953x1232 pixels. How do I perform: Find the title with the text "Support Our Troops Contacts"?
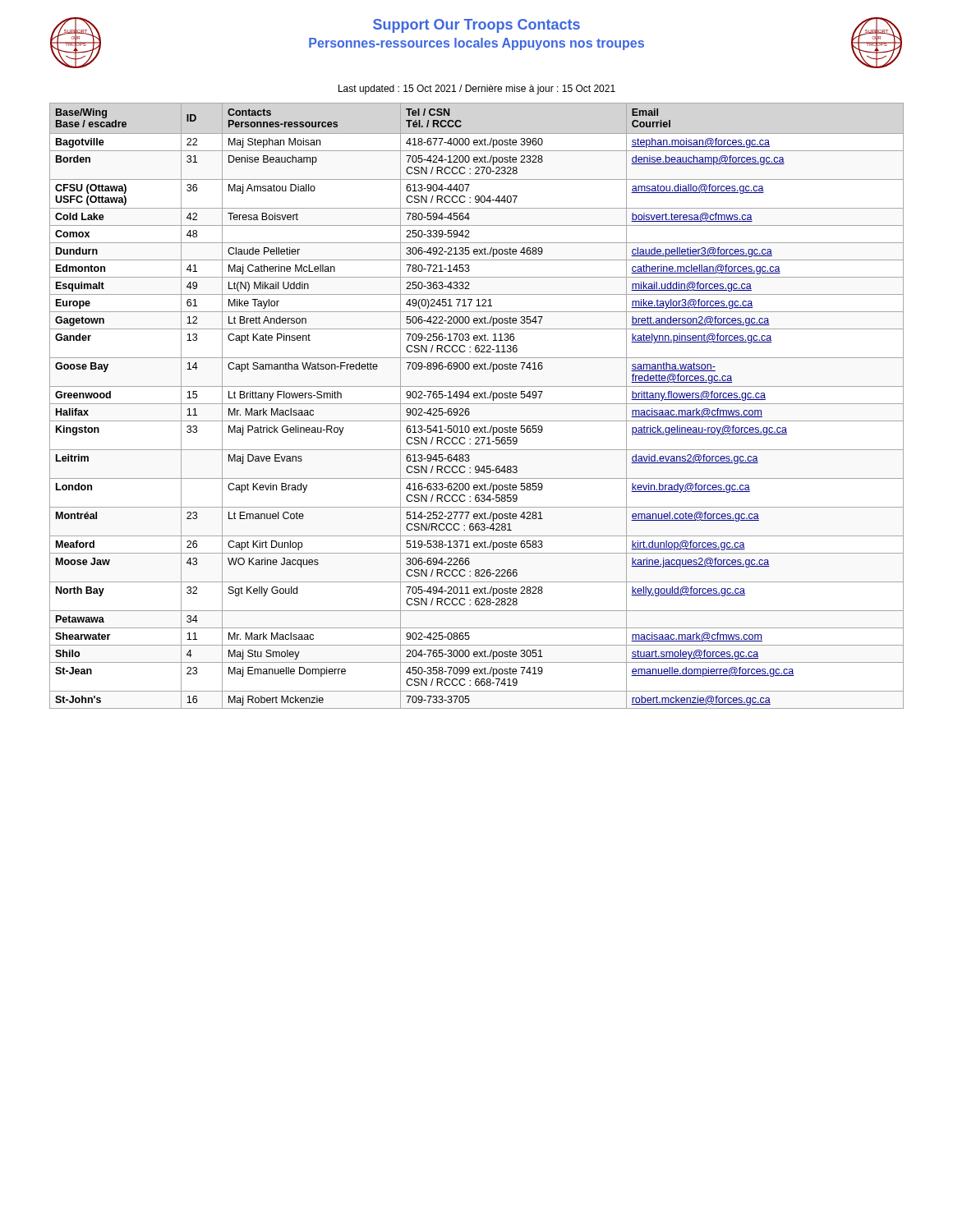coord(476,25)
